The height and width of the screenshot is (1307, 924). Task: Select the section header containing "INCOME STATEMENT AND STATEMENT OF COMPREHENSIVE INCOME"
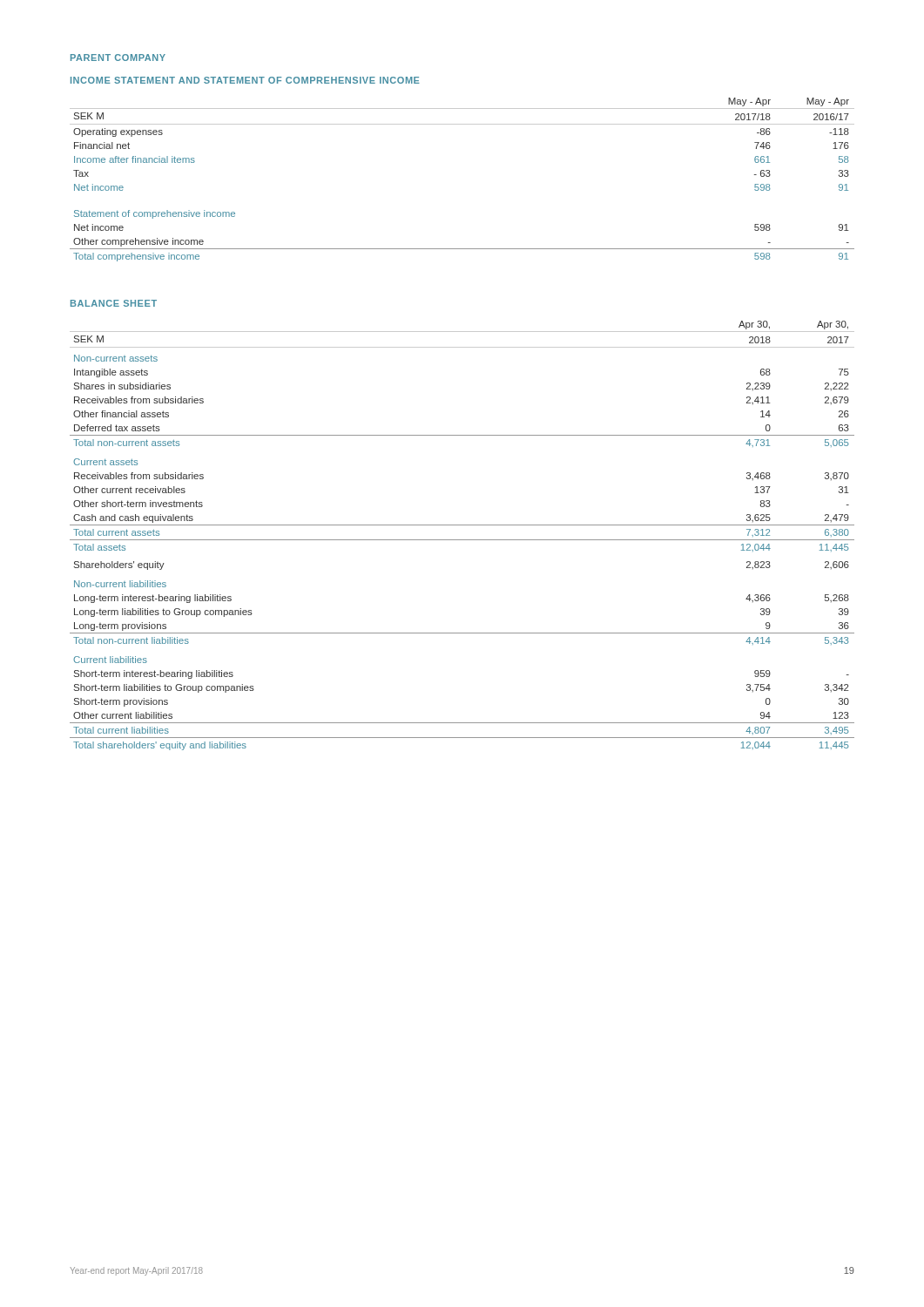coord(245,80)
